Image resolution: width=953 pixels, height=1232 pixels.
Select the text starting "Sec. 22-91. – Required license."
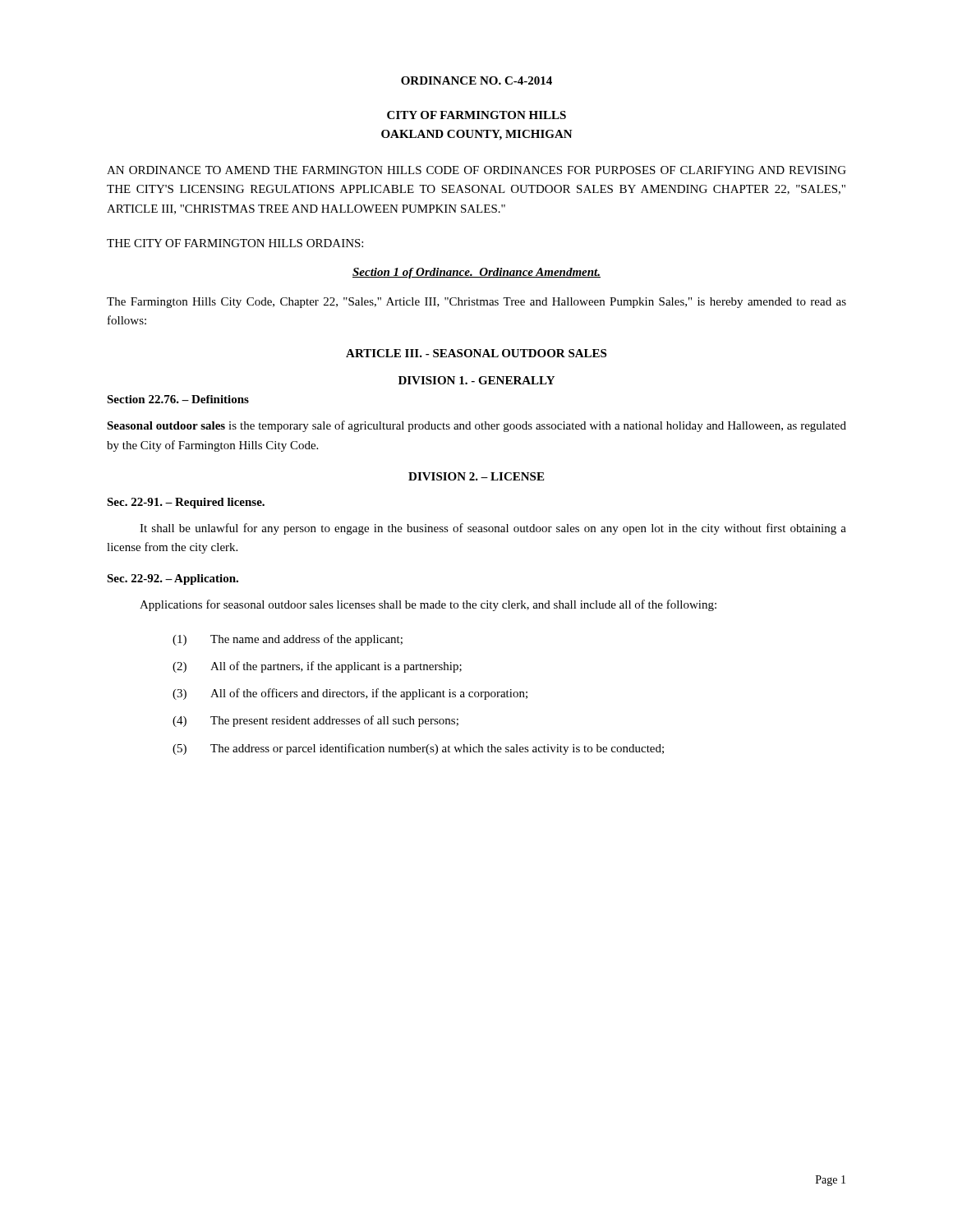[x=186, y=502]
